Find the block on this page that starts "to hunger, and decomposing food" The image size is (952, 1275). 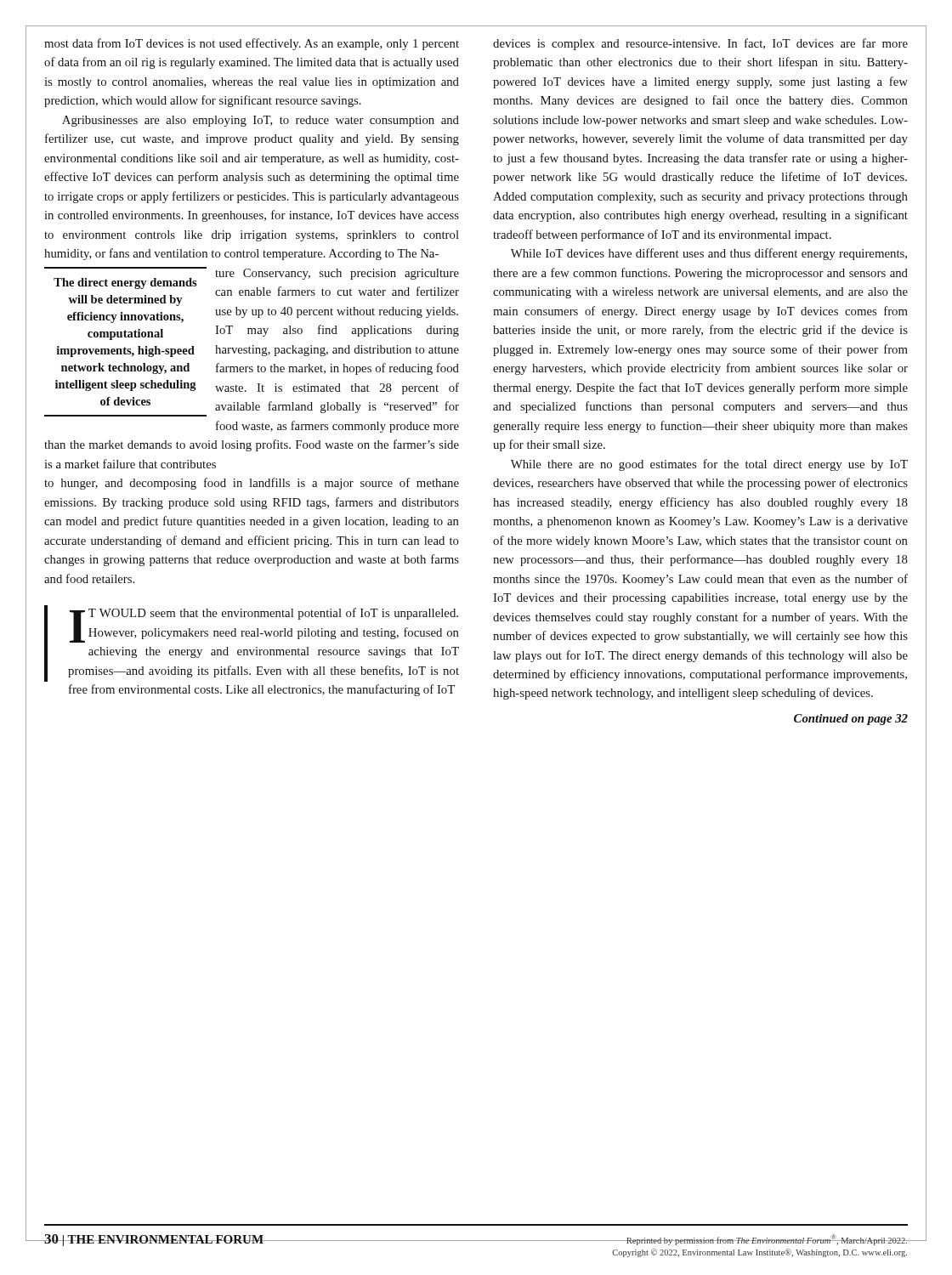[252, 531]
